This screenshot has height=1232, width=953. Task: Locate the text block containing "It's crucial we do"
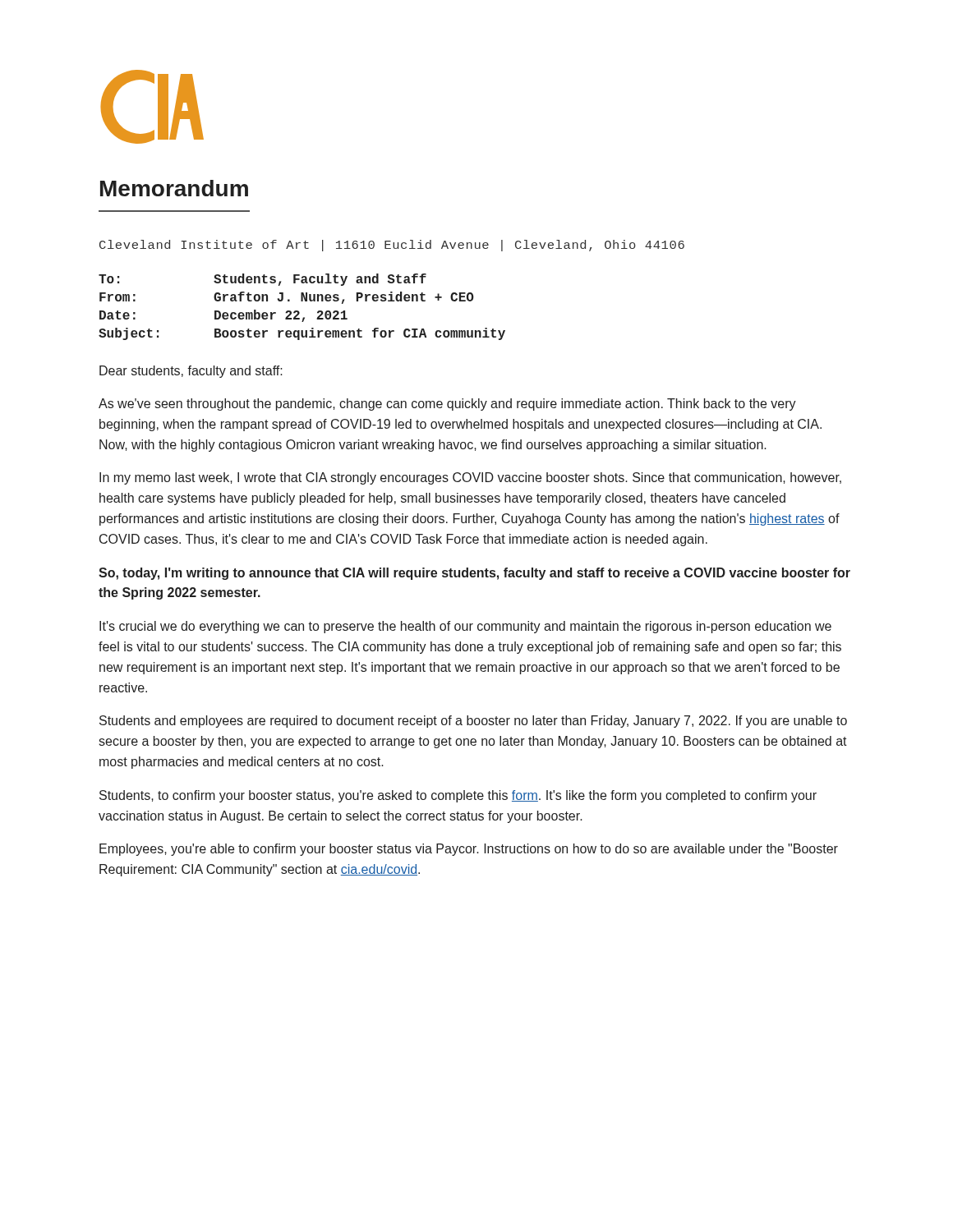476,658
